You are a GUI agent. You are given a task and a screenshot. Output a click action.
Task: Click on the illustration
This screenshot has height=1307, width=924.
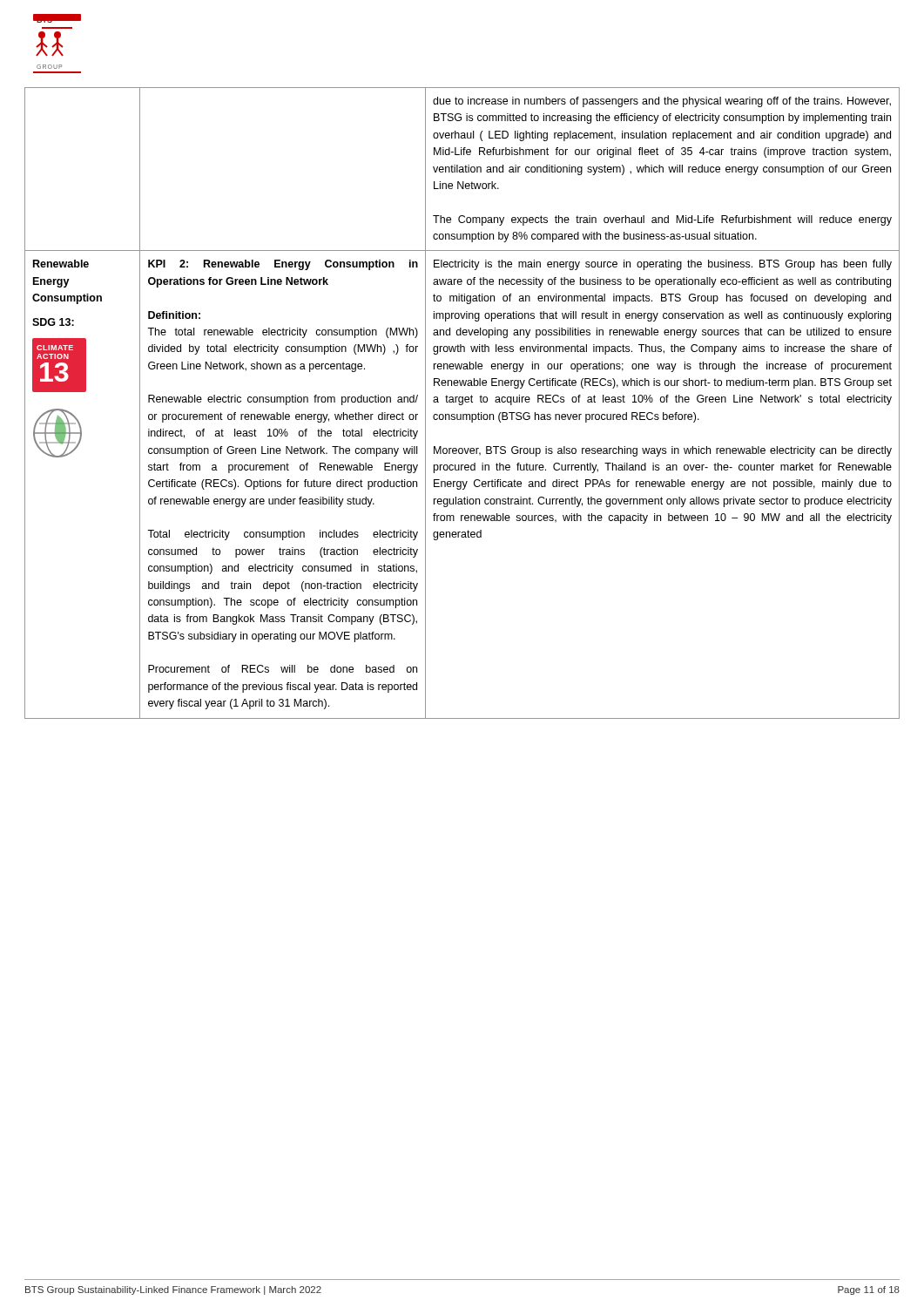point(82,436)
